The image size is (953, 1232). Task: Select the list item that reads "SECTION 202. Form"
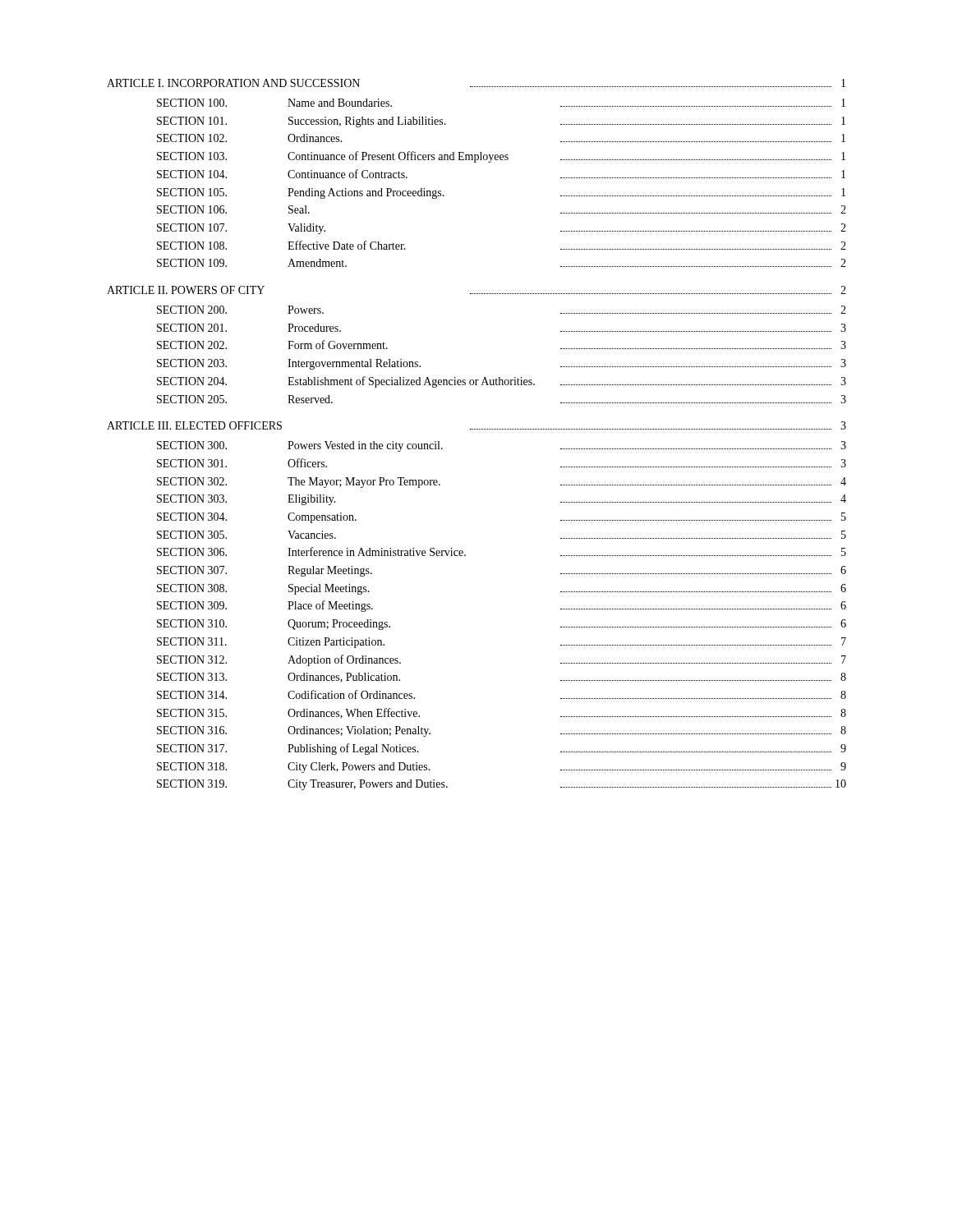195,345
